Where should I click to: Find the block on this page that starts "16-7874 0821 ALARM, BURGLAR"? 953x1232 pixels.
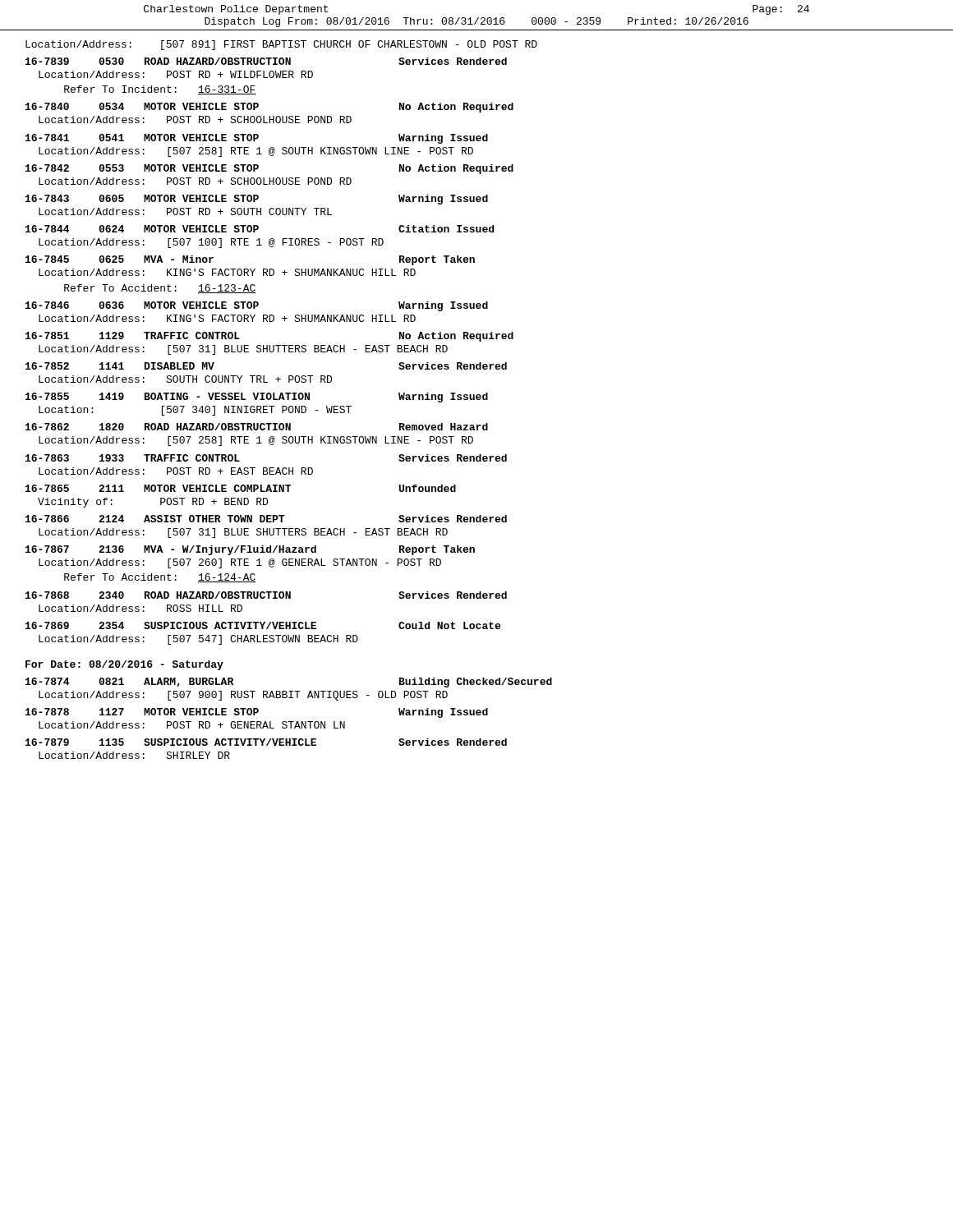tap(476, 690)
